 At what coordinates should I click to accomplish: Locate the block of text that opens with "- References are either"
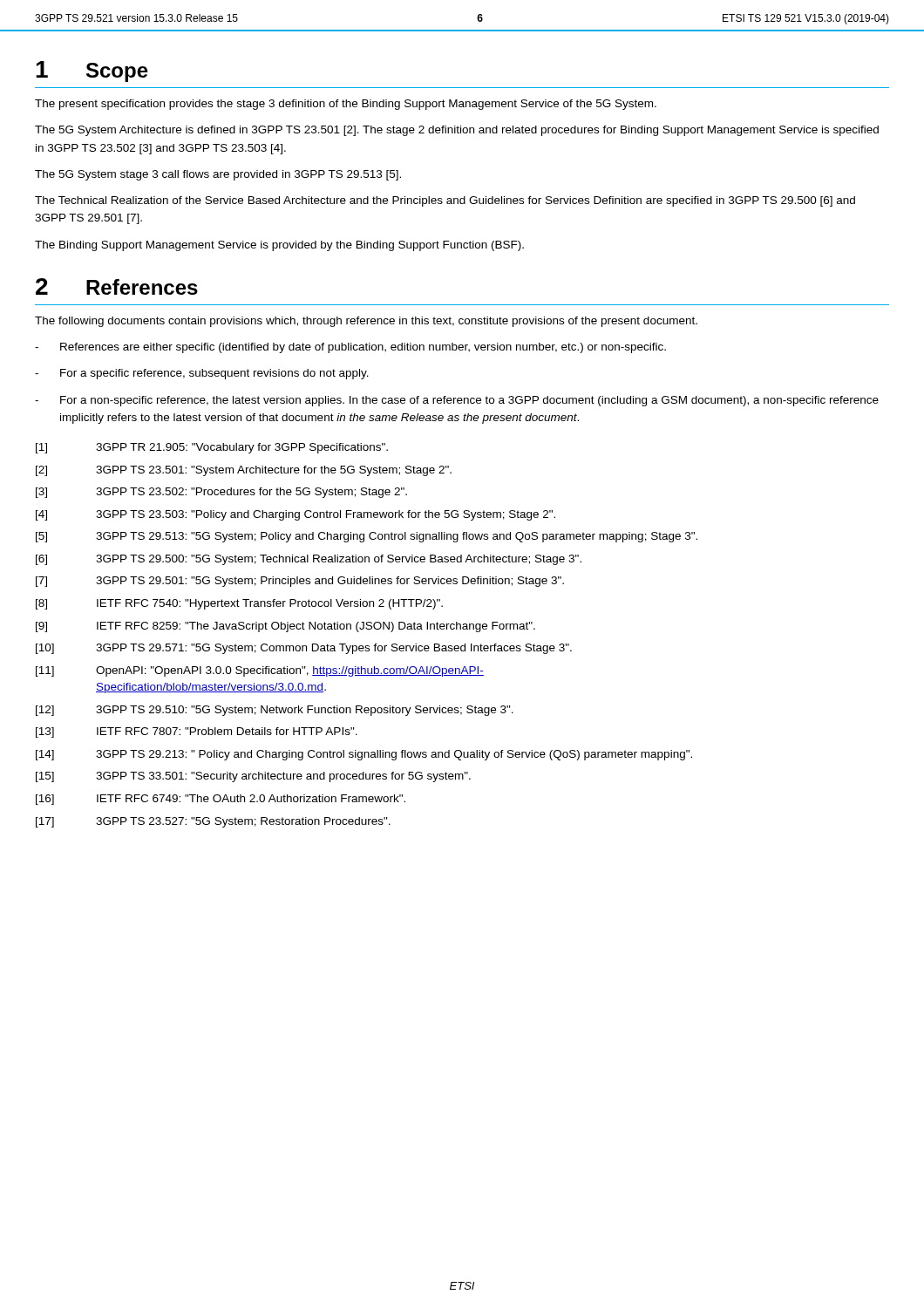click(x=351, y=347)
